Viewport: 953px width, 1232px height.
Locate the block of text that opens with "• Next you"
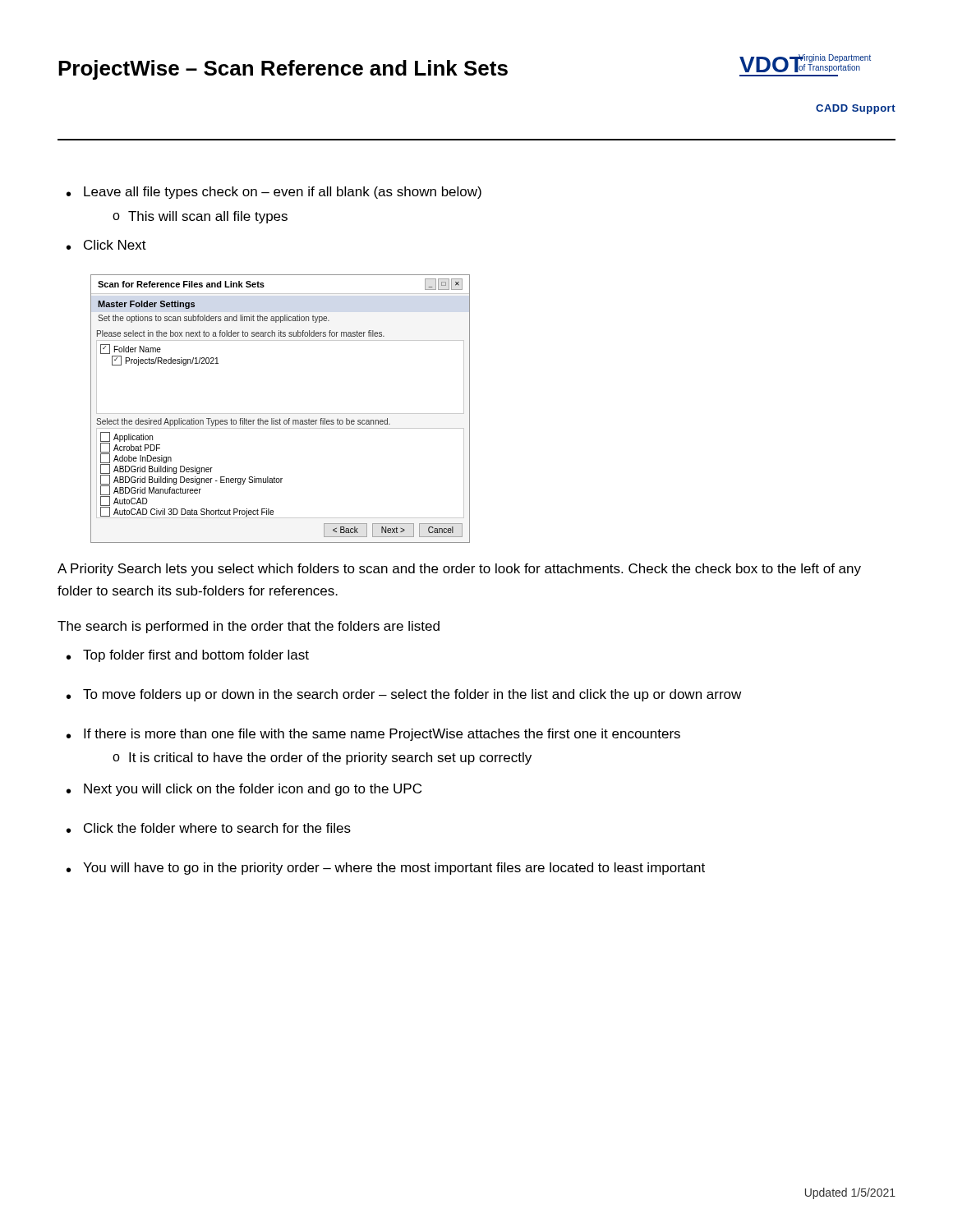click(244, 791)
